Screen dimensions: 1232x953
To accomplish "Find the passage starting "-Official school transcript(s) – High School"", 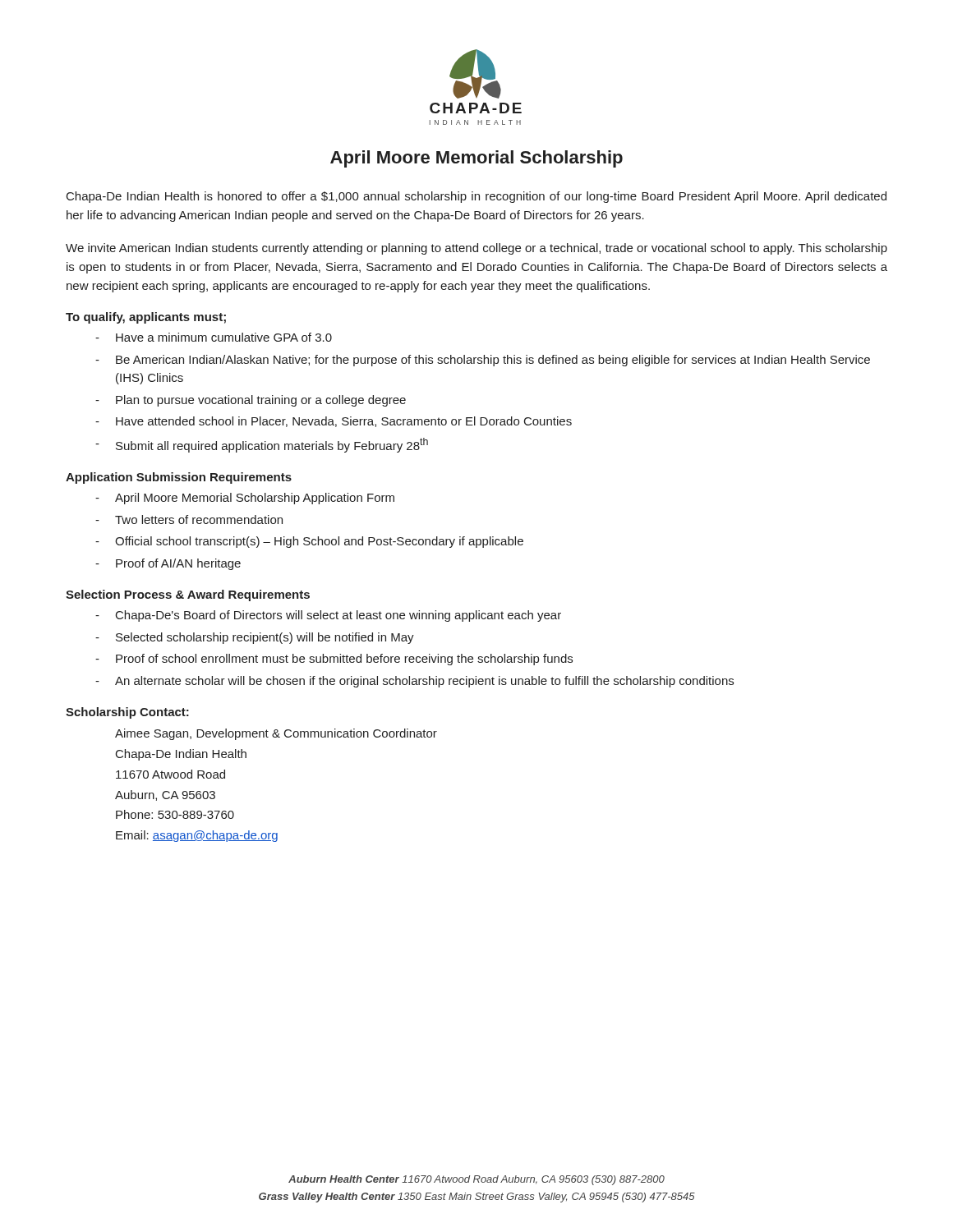I will click(309, 542).
